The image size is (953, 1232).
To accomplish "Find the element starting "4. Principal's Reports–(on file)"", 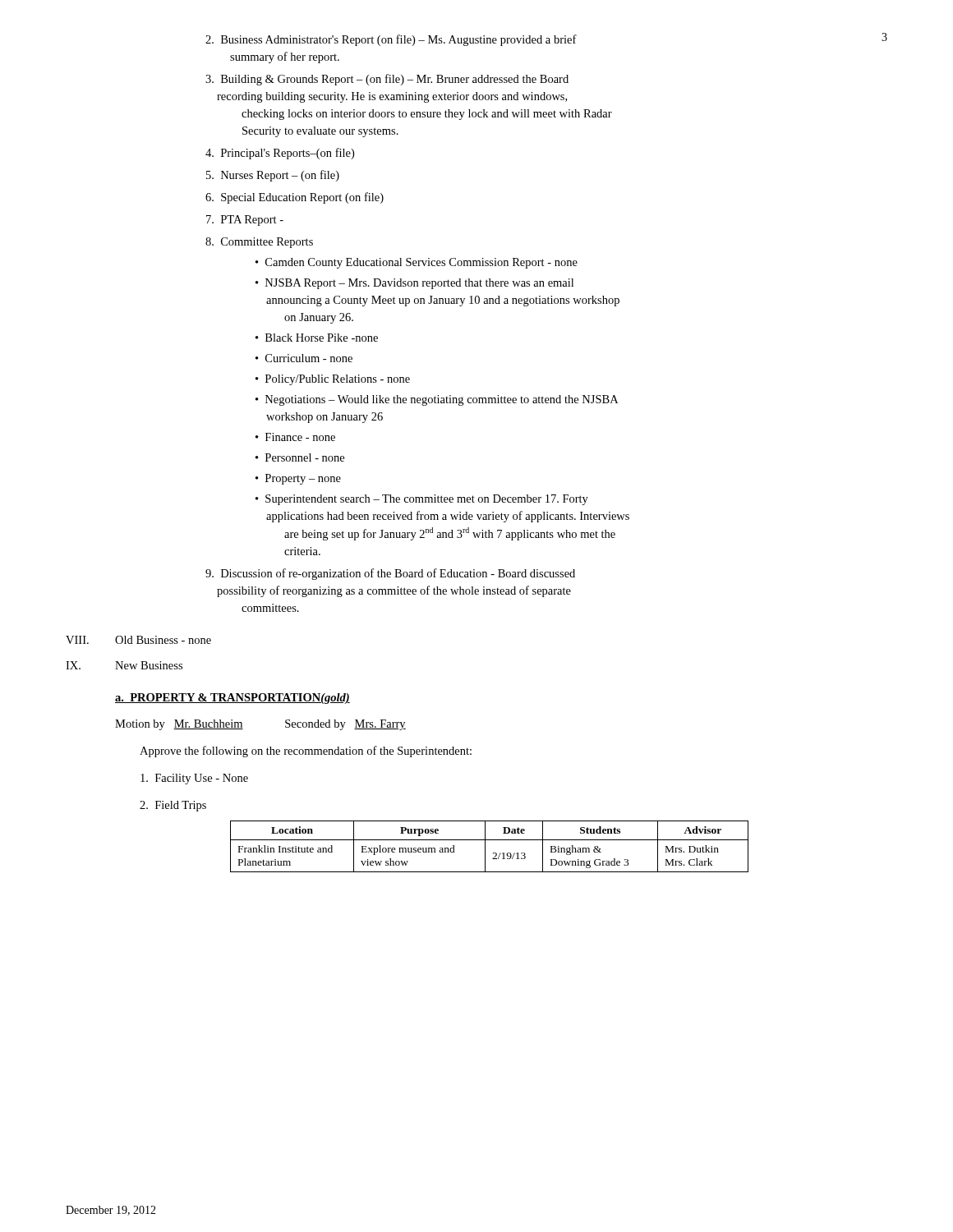I will click(280, 153).
